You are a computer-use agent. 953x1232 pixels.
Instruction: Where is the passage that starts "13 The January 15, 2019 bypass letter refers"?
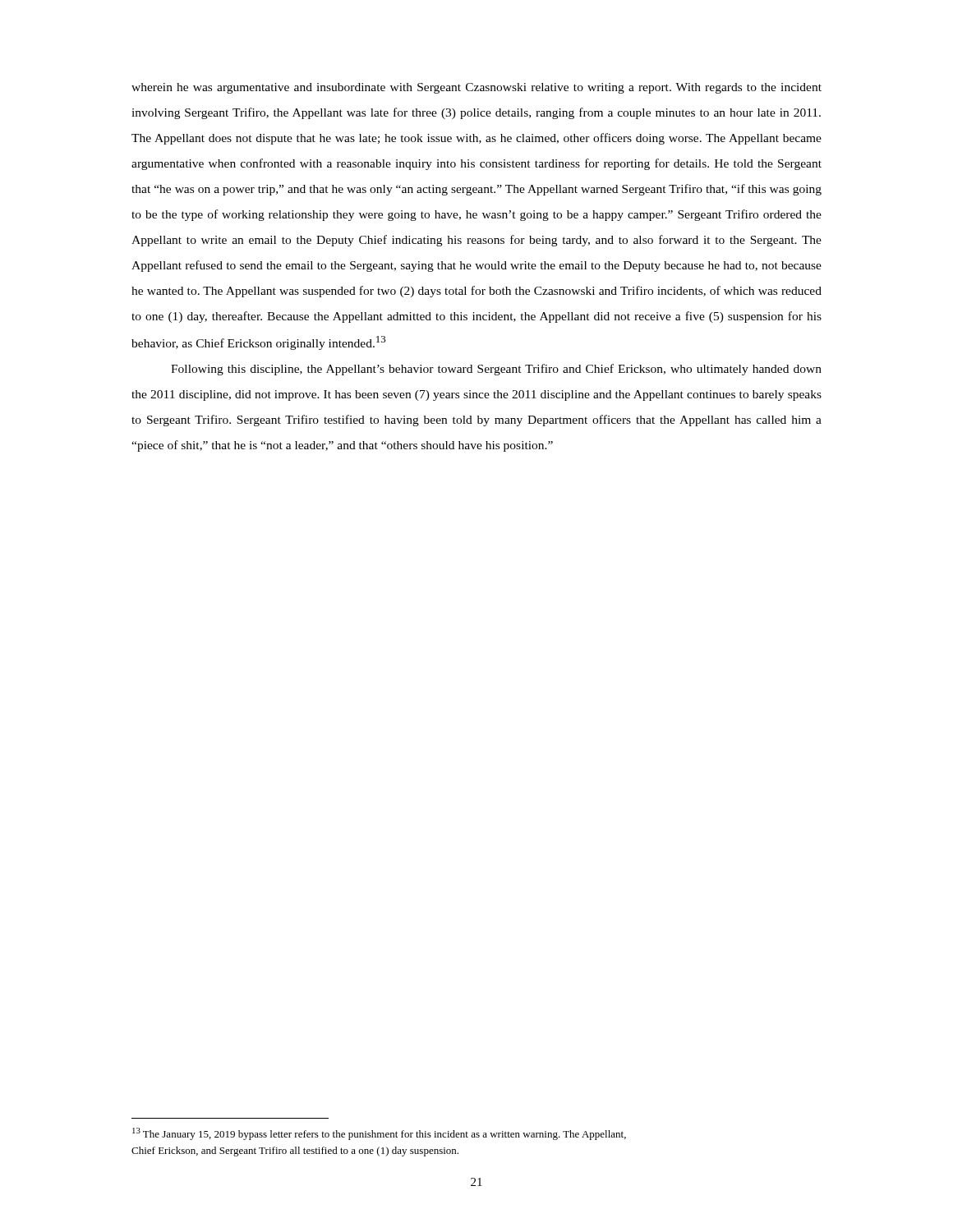pyautogui.click(x=379, y=1140)
